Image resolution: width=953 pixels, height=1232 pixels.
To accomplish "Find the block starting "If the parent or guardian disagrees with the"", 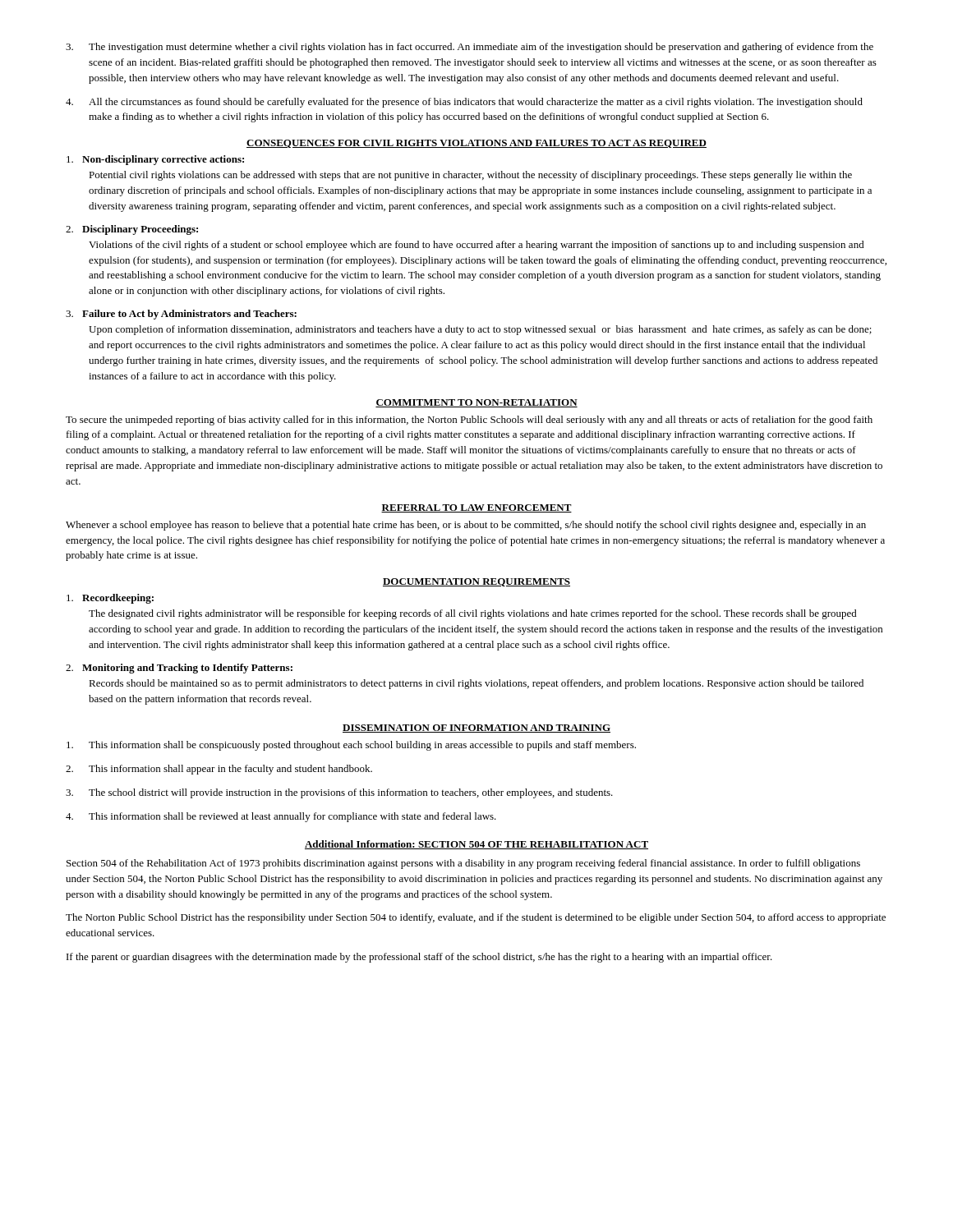I will [419, 957].
